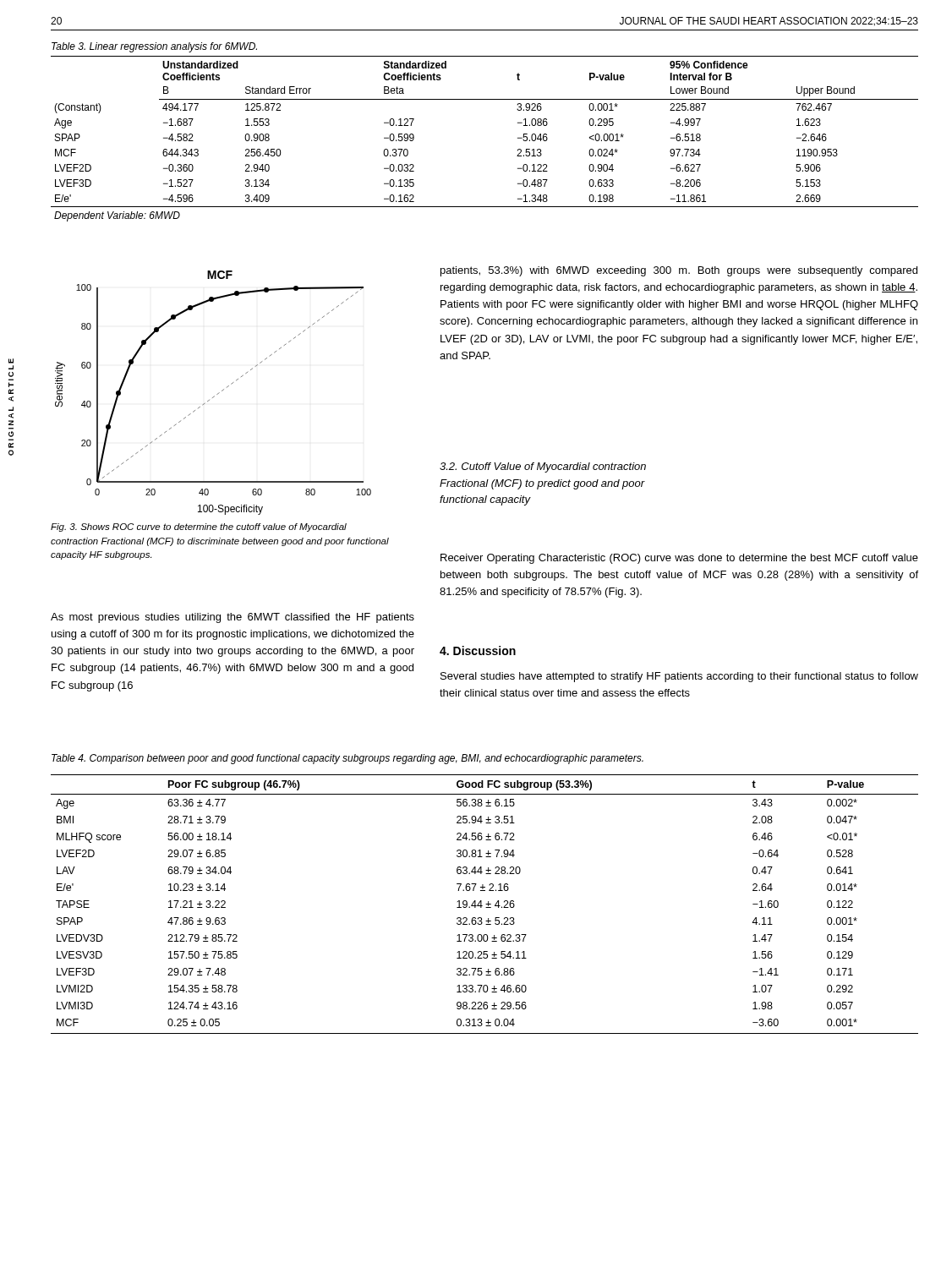Click the continuous plot
Viewport: 952px width, 1268px height.
point(220,389)
